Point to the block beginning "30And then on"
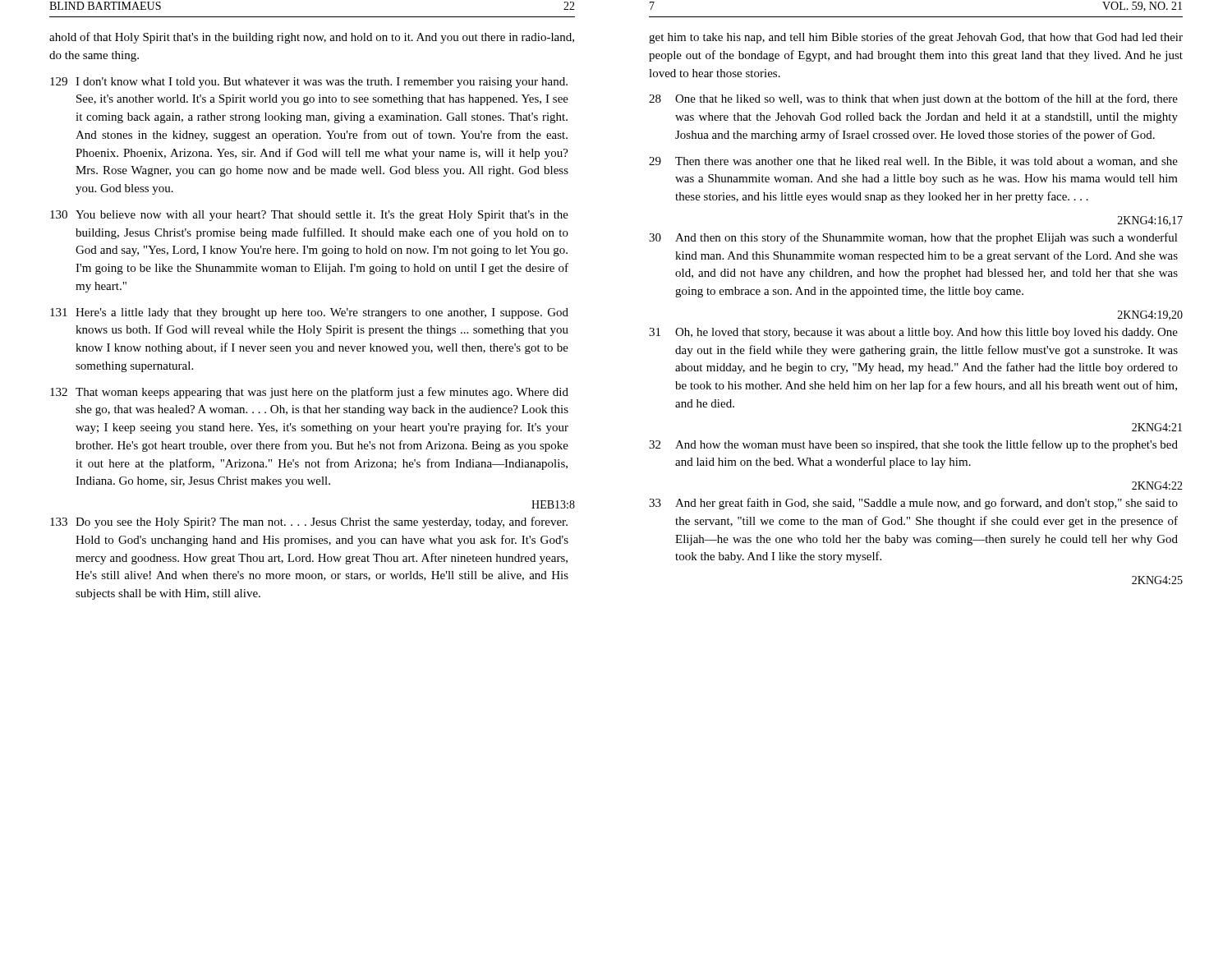This screenshot has height=953, width=1232. pos(913,265)
